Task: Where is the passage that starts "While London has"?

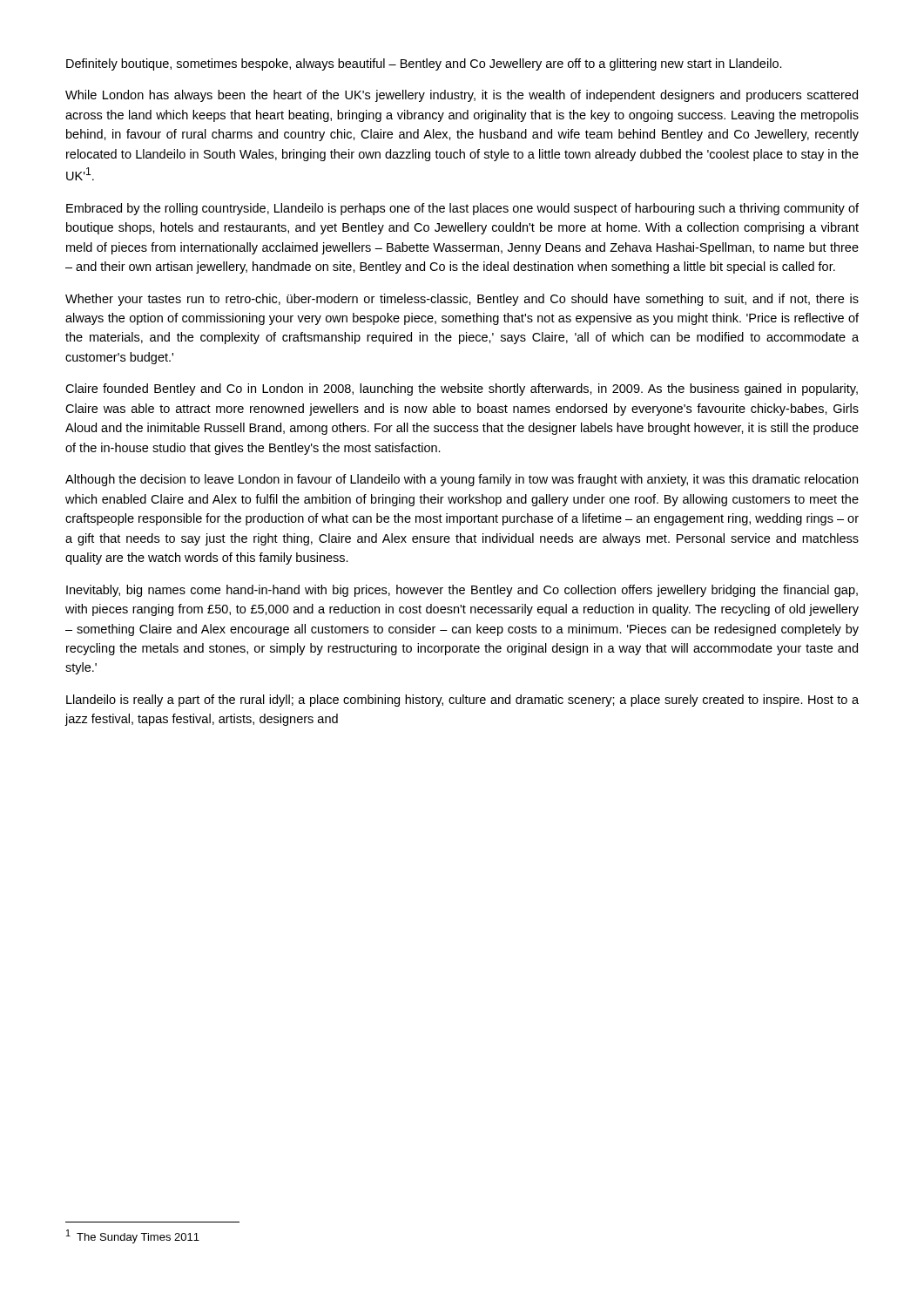Action: 462,136
